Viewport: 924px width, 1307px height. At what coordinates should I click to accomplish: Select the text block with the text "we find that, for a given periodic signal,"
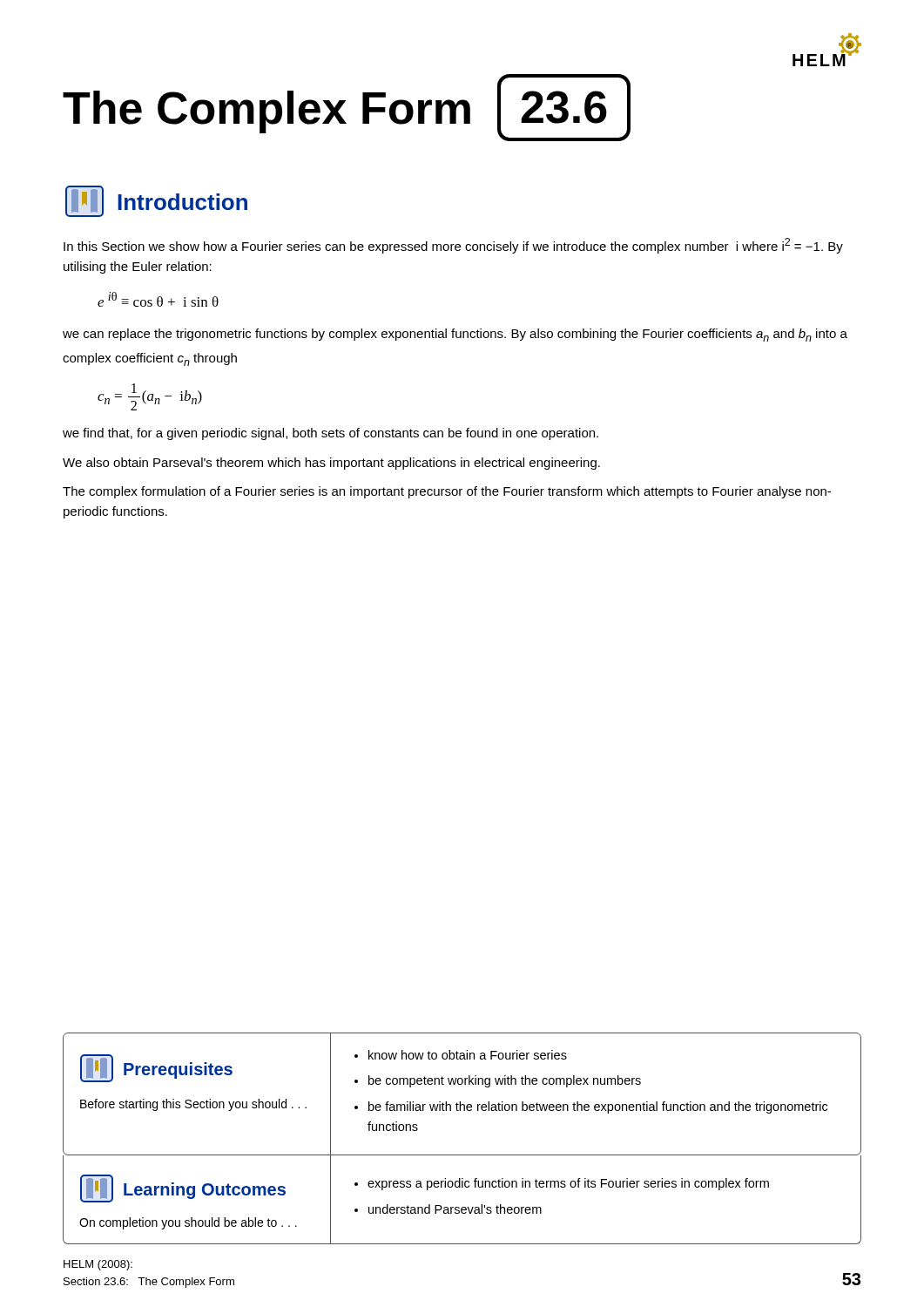click(331, 433)
